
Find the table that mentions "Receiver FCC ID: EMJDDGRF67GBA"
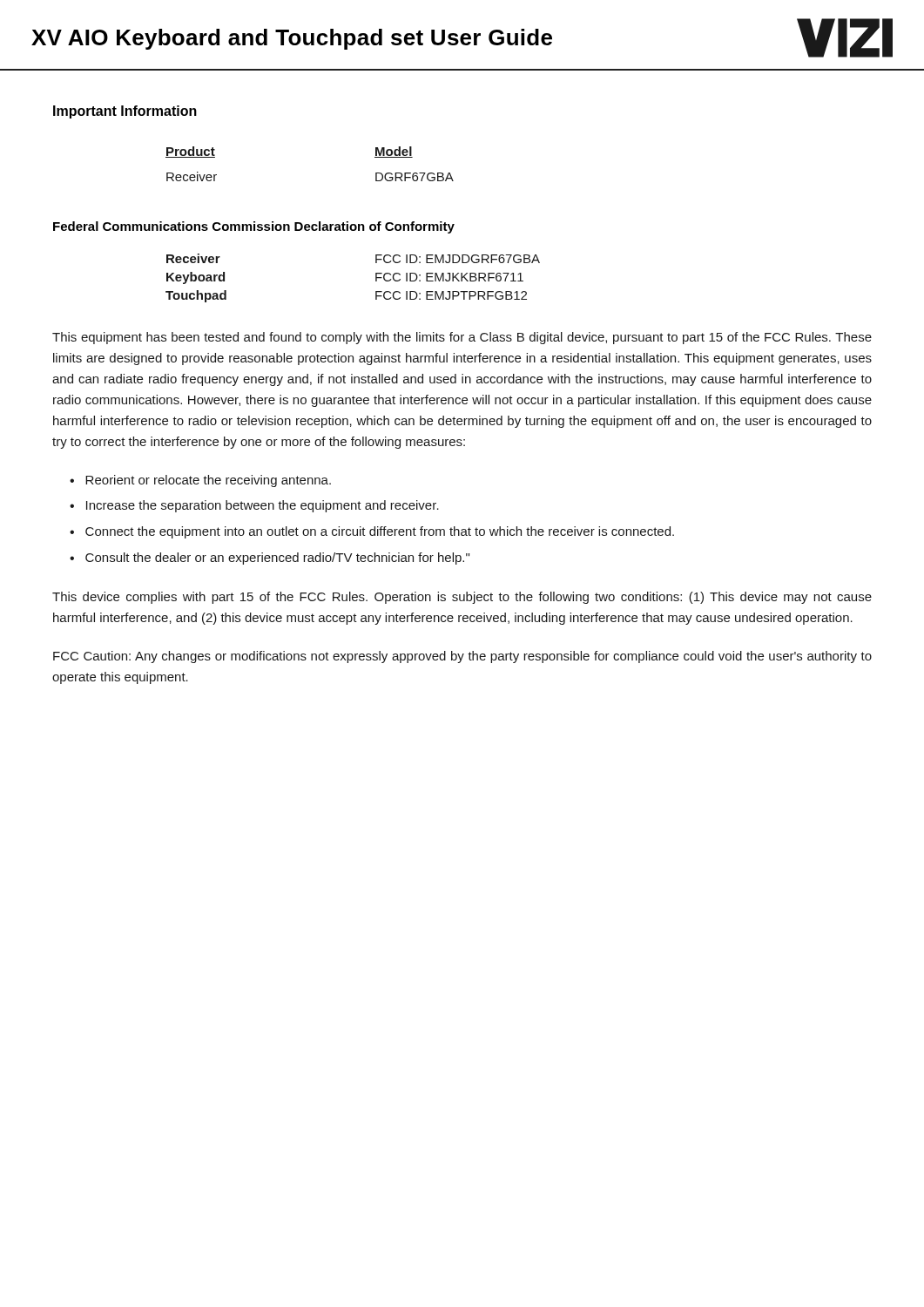click(519, 276)
